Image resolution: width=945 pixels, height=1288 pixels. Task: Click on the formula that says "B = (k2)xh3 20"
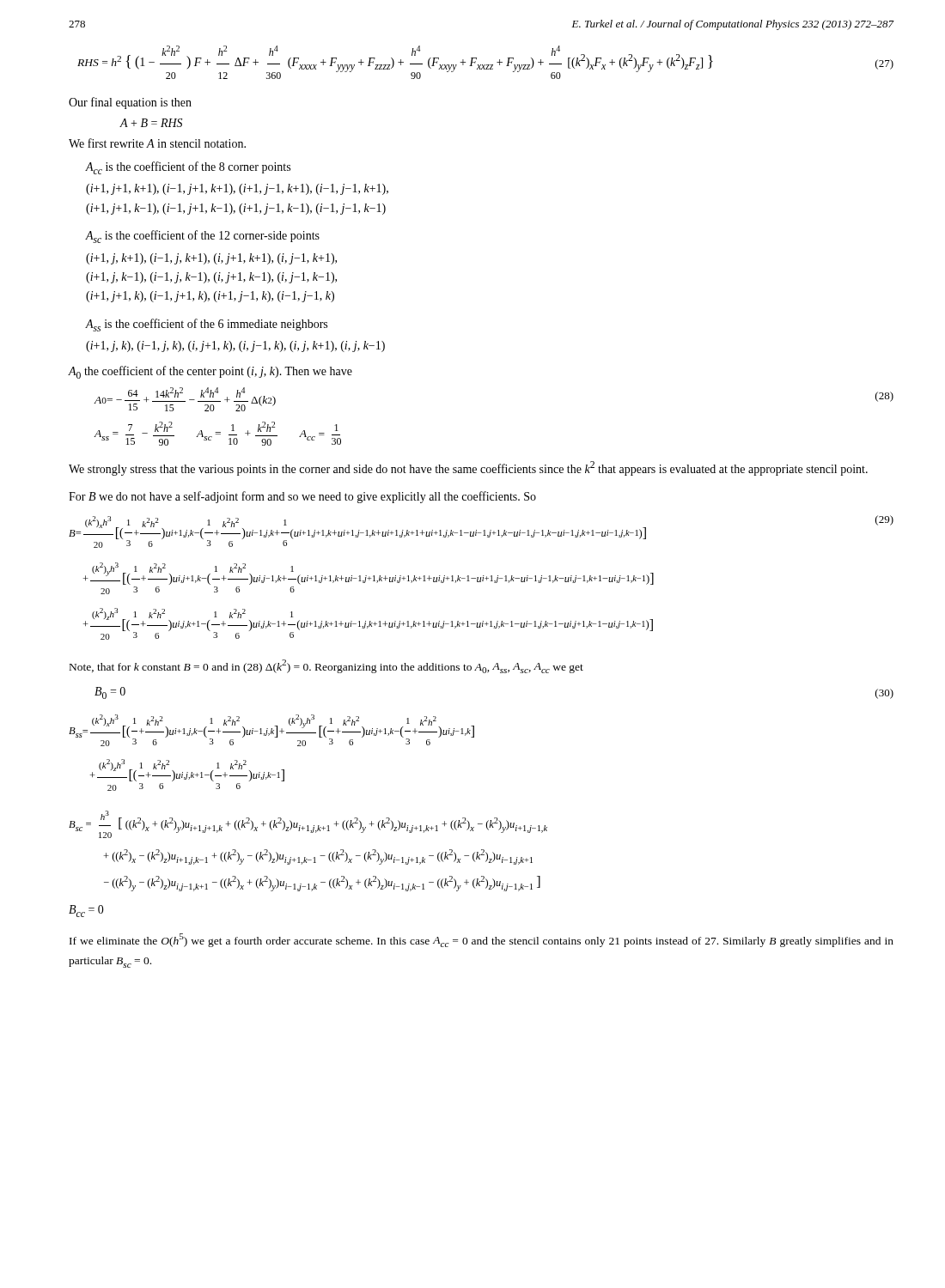click(x=481, y=580)
